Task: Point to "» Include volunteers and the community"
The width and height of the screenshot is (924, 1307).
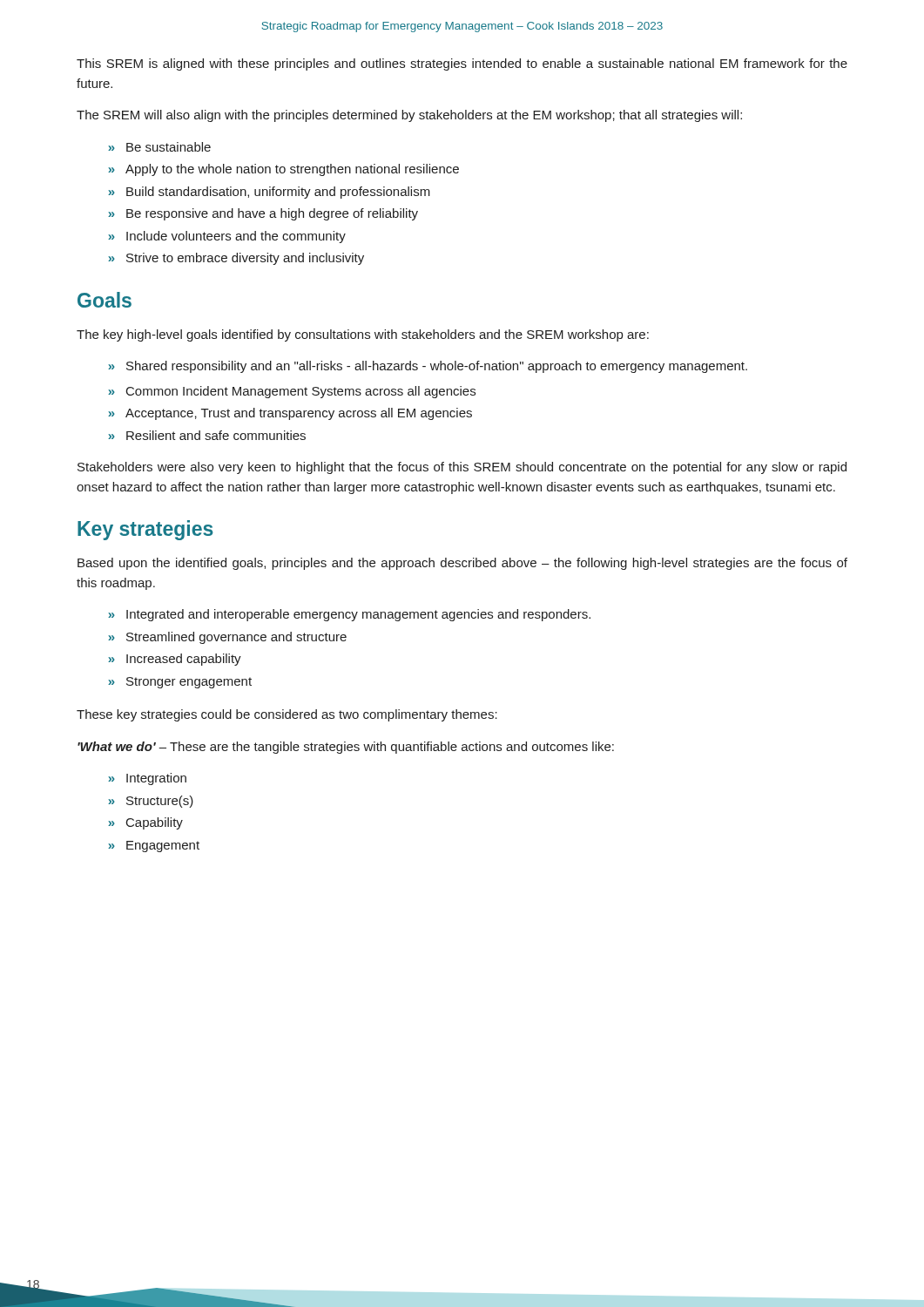Action: click(227, 237)
